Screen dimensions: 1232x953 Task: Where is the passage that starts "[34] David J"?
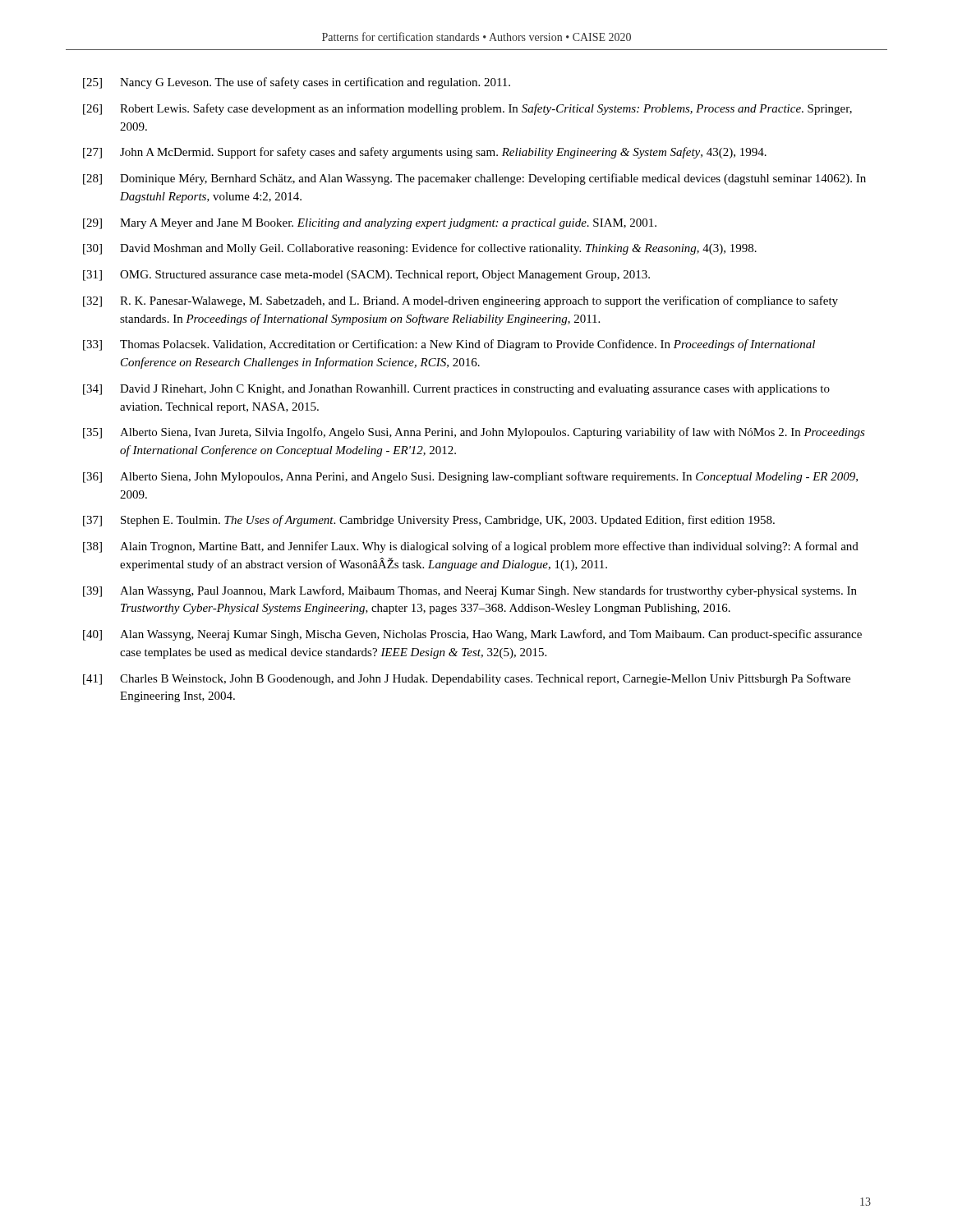(476, 398)
